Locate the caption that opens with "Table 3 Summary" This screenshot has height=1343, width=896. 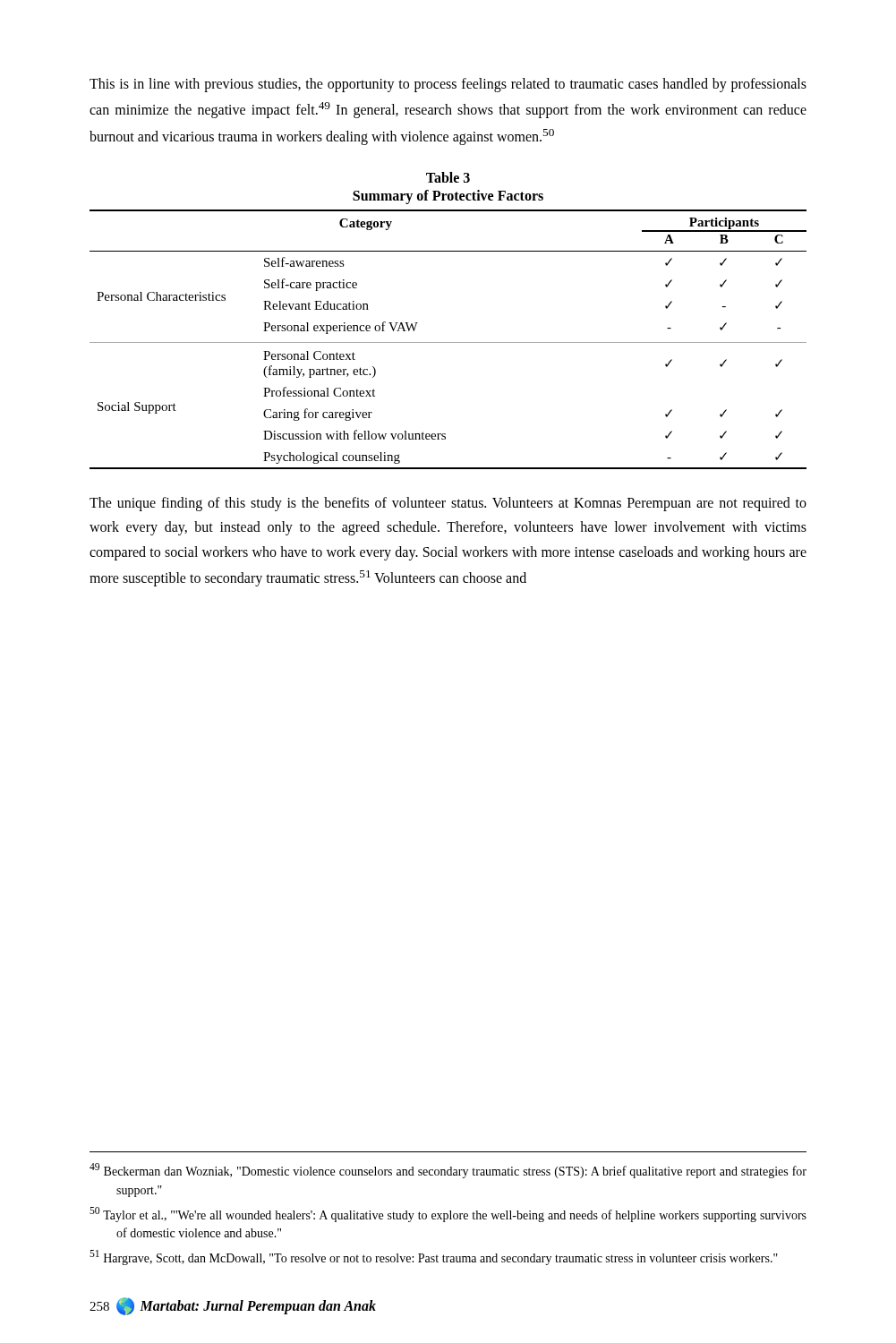448,177
